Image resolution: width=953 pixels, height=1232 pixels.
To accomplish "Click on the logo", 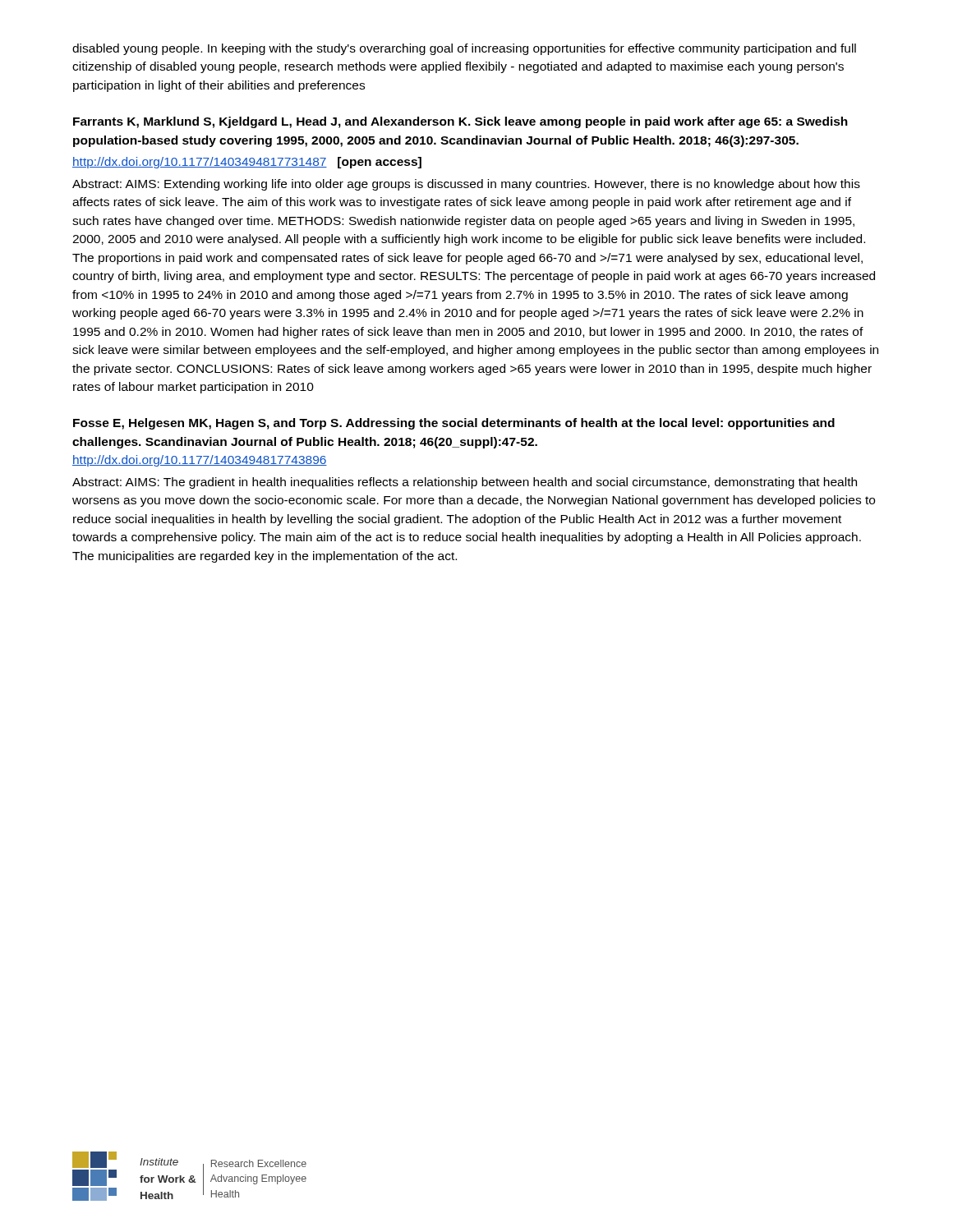I will [101, 1179].
